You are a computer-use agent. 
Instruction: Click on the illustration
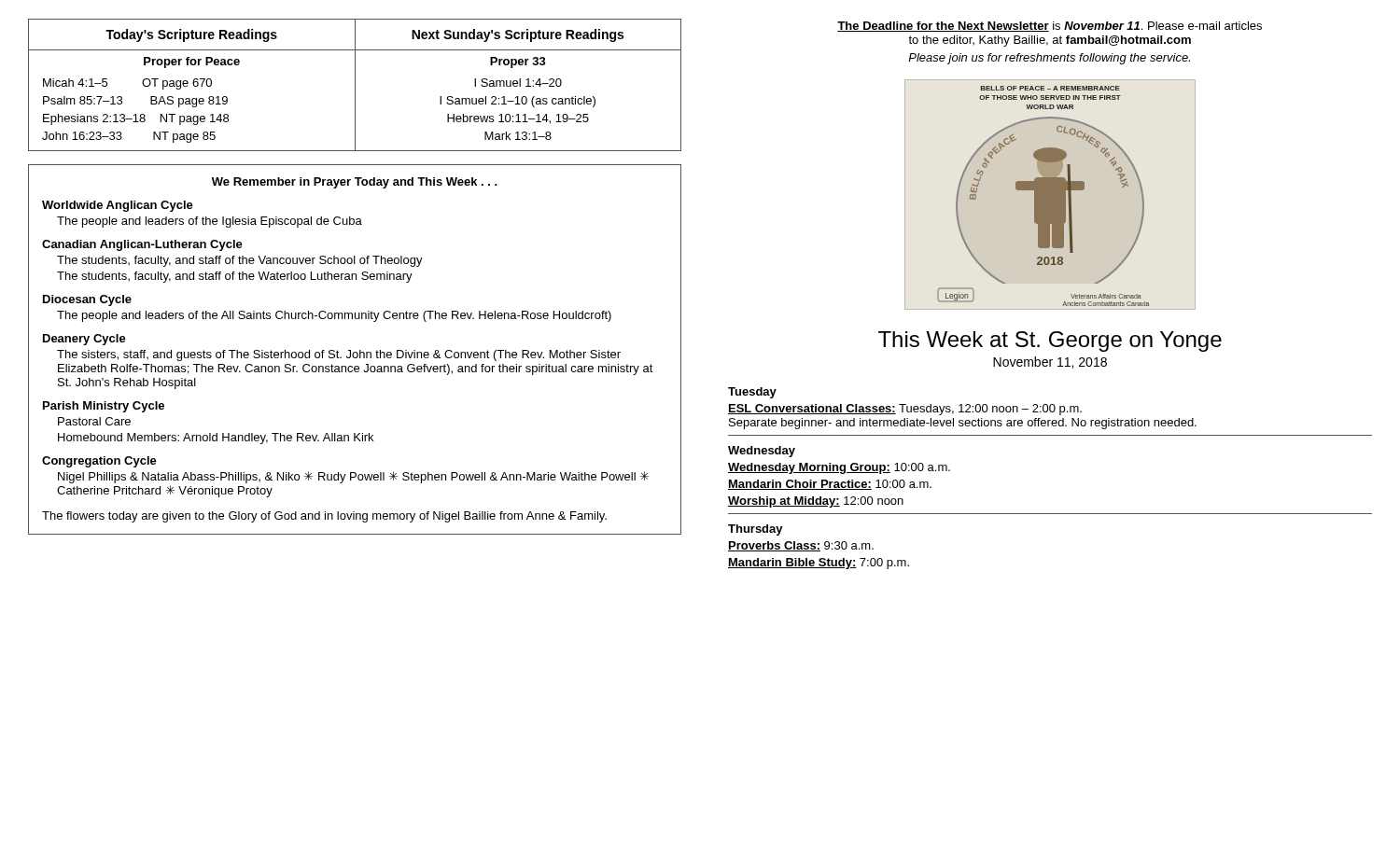[1050, 195]
